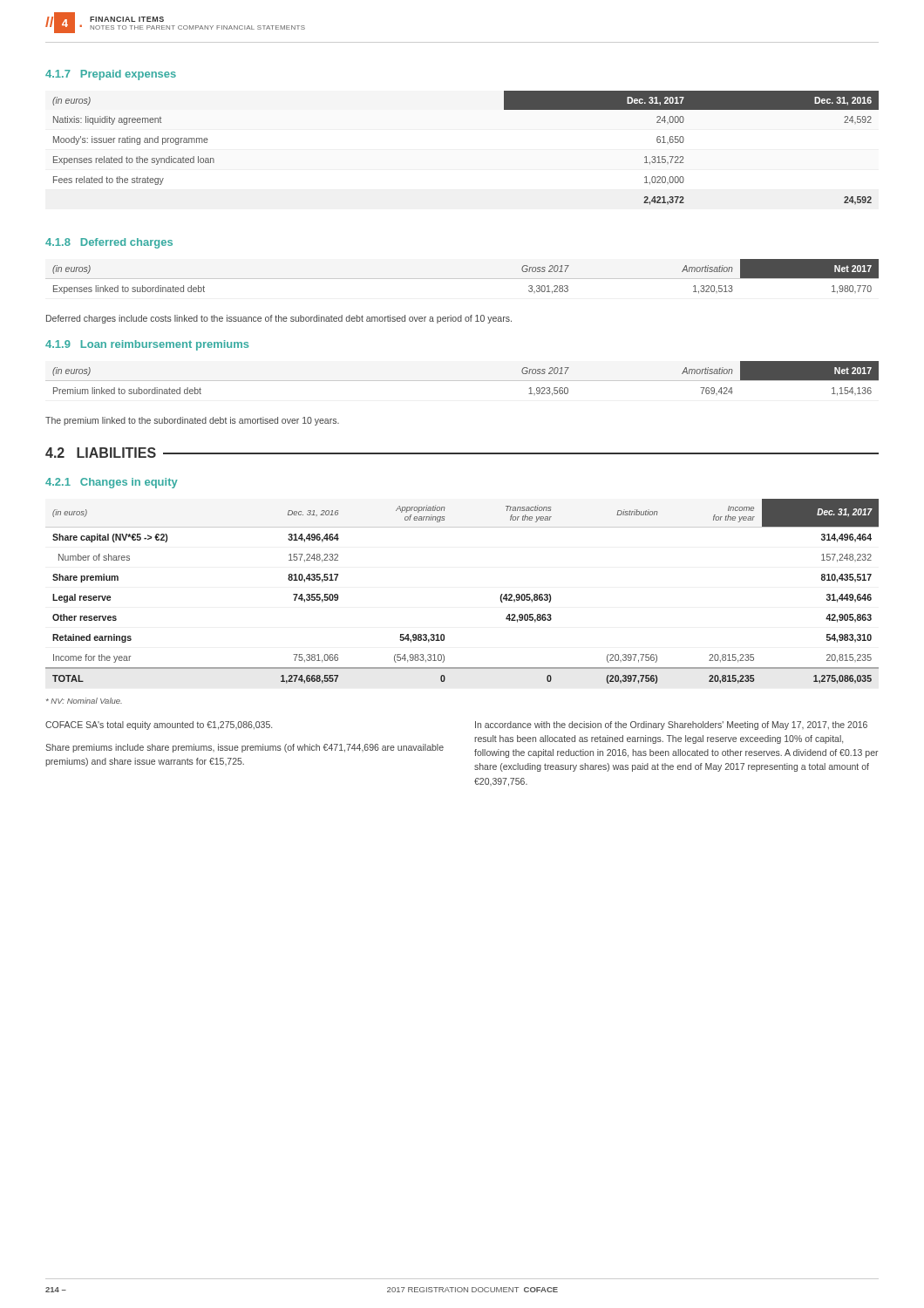The image size is (924, 1308).
Task: Locate the text "4.2.1 Changes in equity"
Action: coord(111,481)
